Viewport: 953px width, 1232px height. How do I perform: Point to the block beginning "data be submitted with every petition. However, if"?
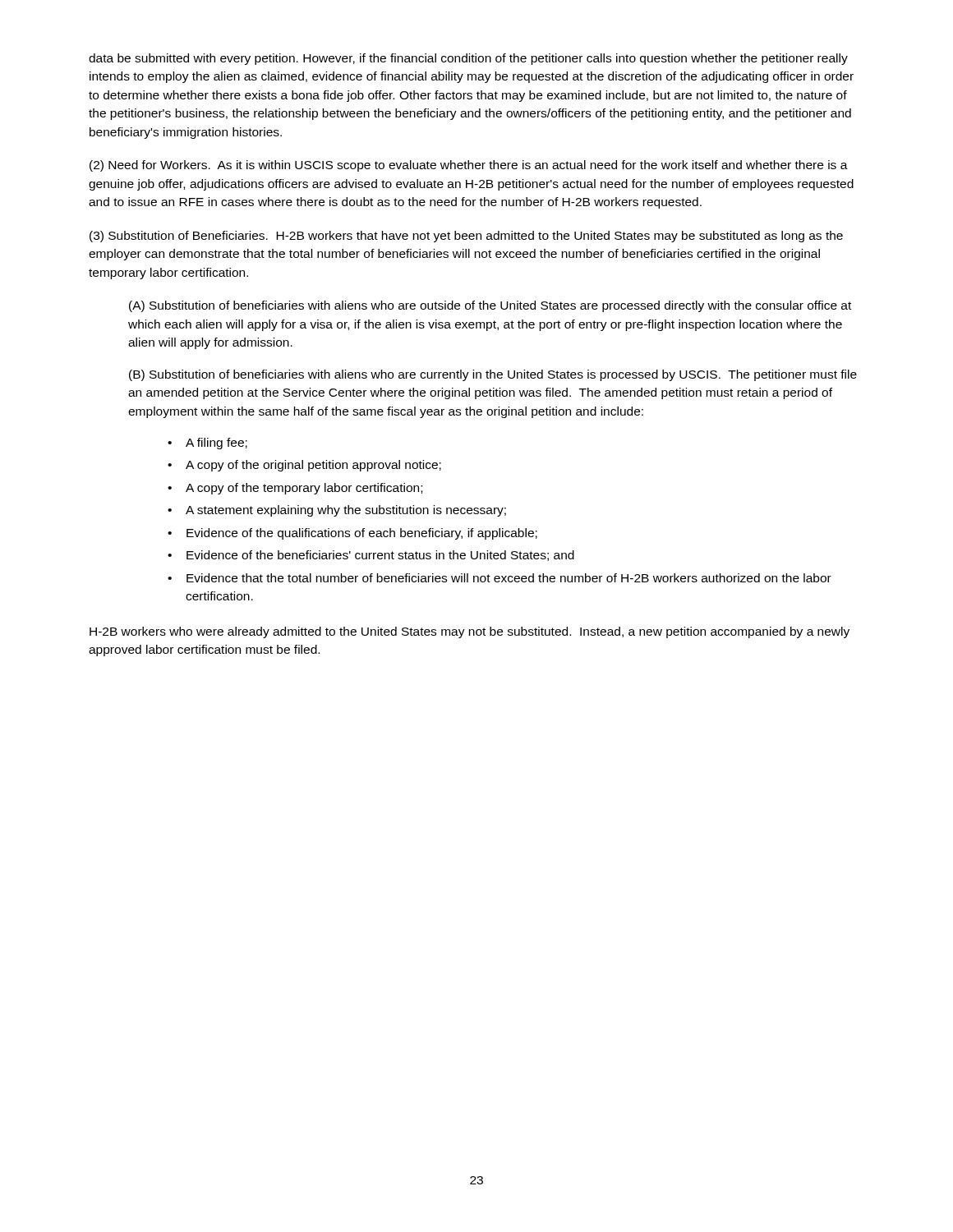click(471, 95)
